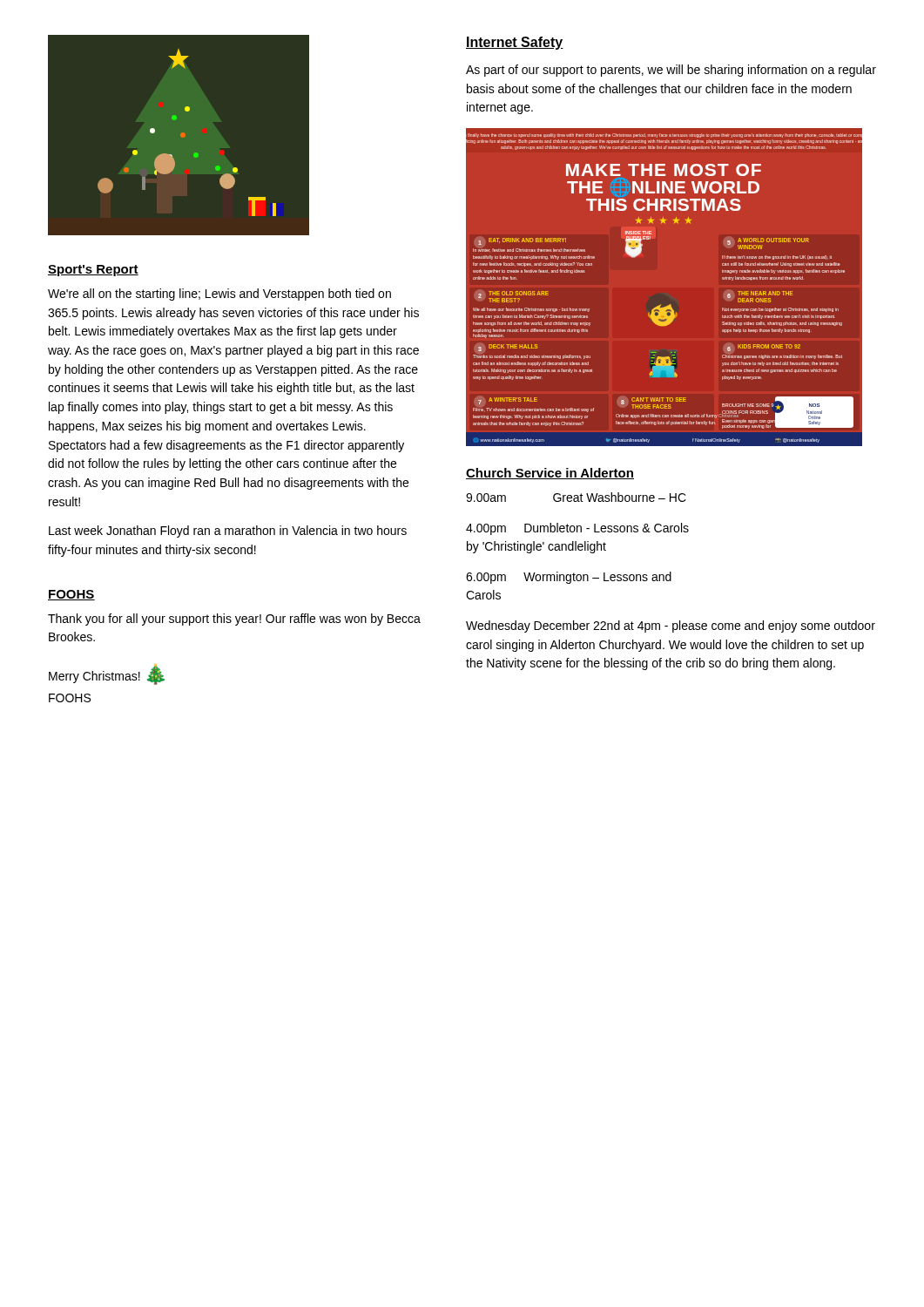The height and width of the screenshot is (1307, 924).
Task: Click on the text block containing "We're all on"
Action: click(234, 398)
